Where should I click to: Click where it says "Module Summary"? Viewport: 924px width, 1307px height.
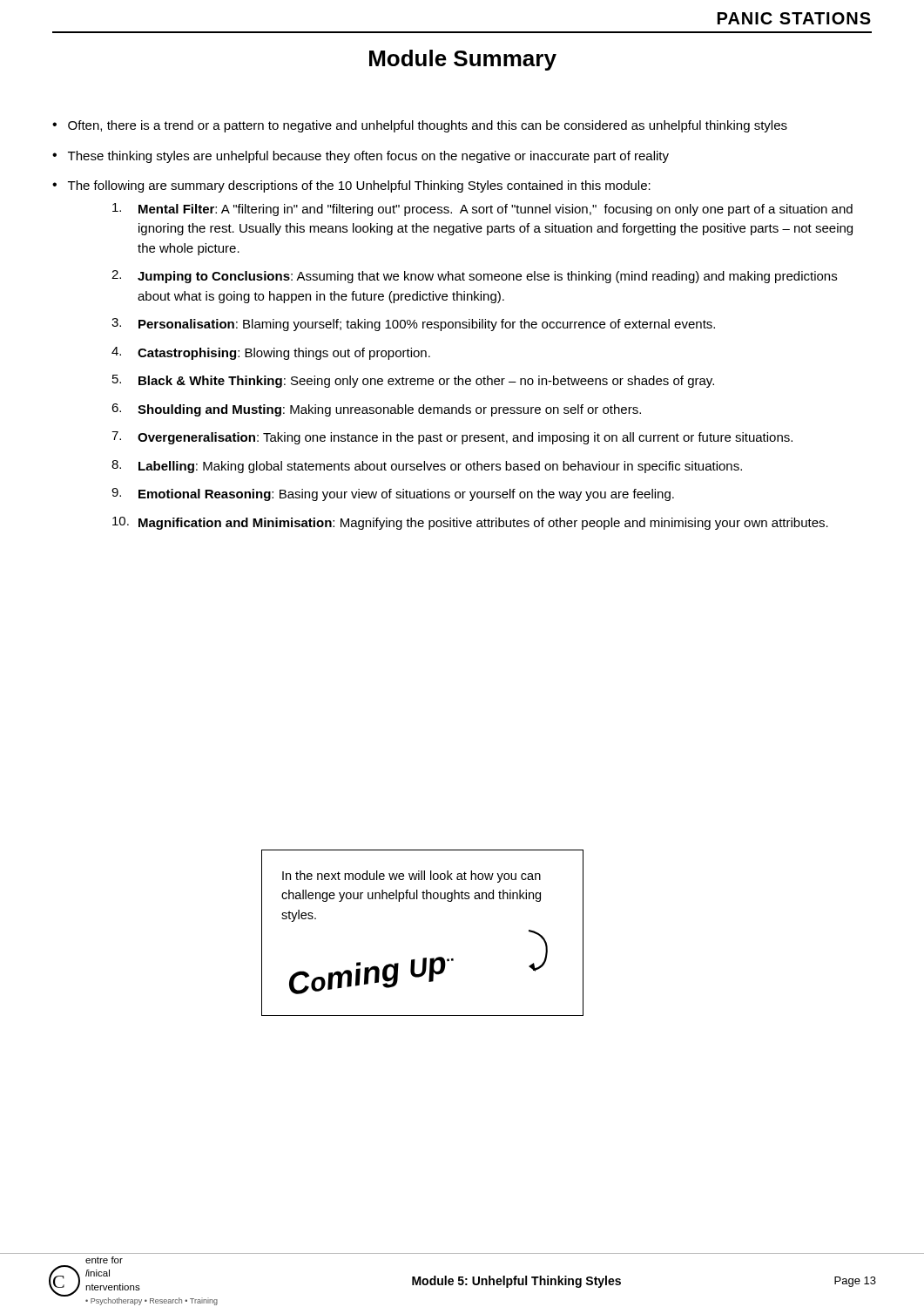(462, 58)
